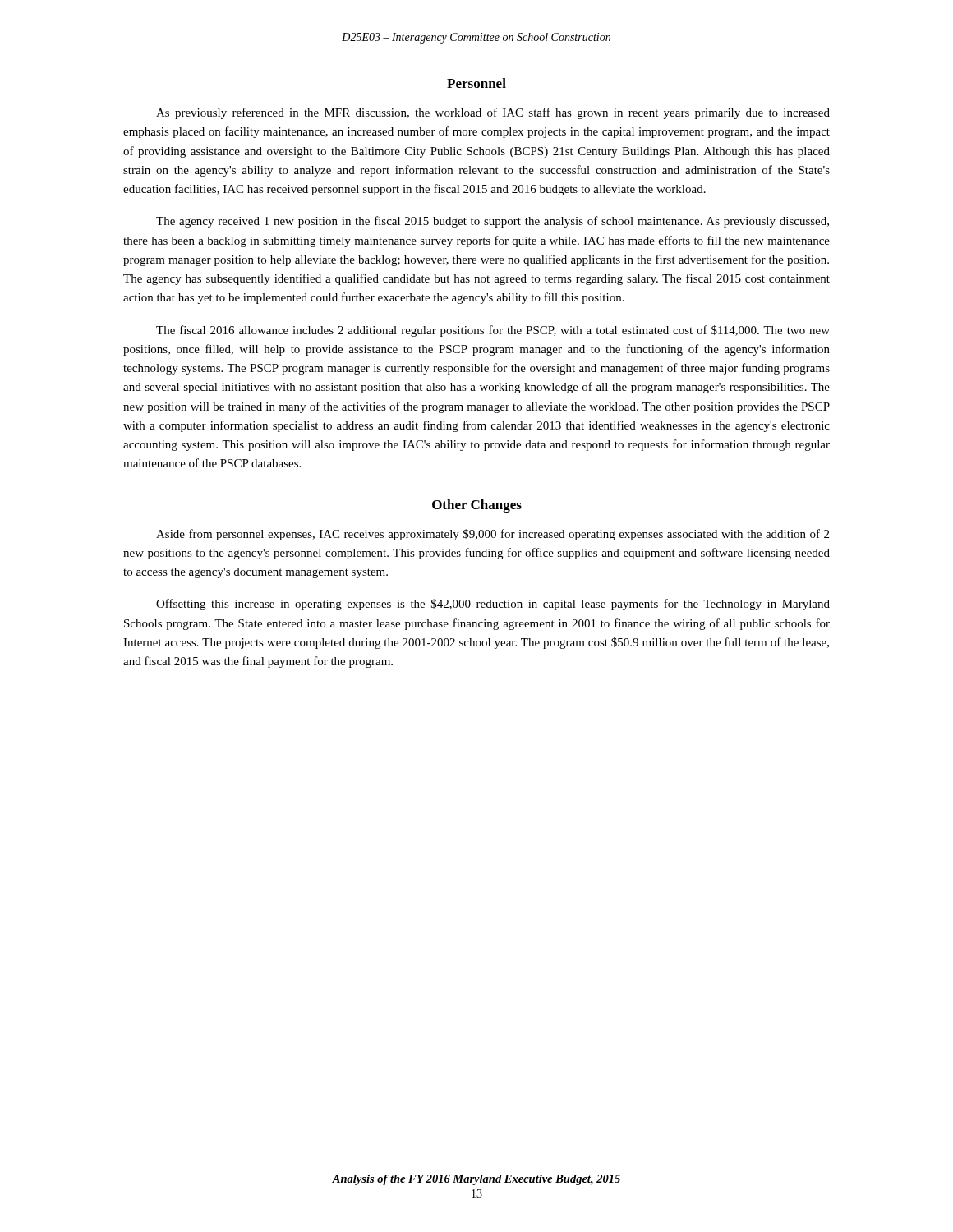Screen dimensions: 1232x953
Task: Select the block starting "Aside from personnel expenses, IAC"
Action: point(476,553)
